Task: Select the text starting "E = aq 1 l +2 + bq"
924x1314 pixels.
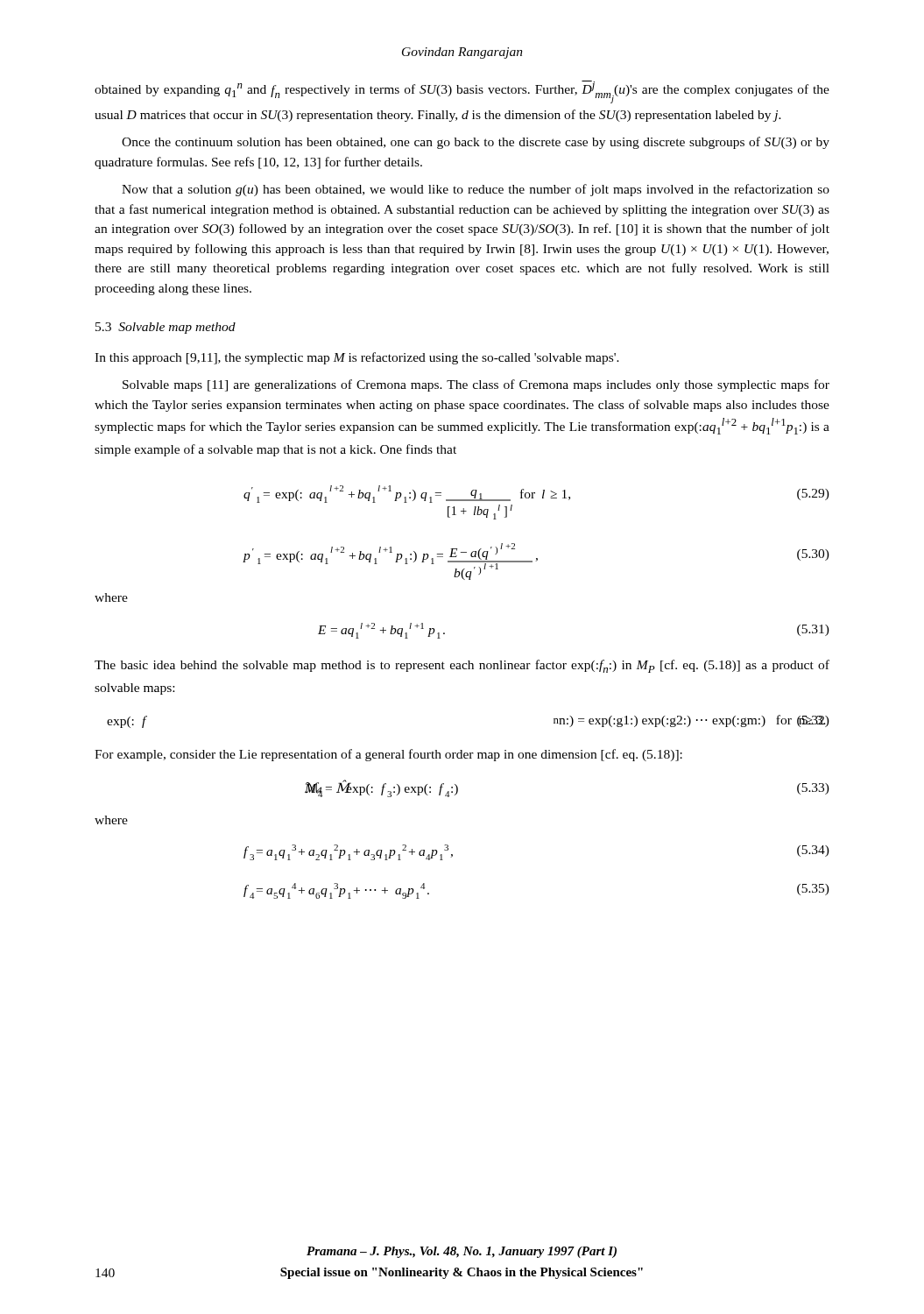Action: (x=396, y=630)
